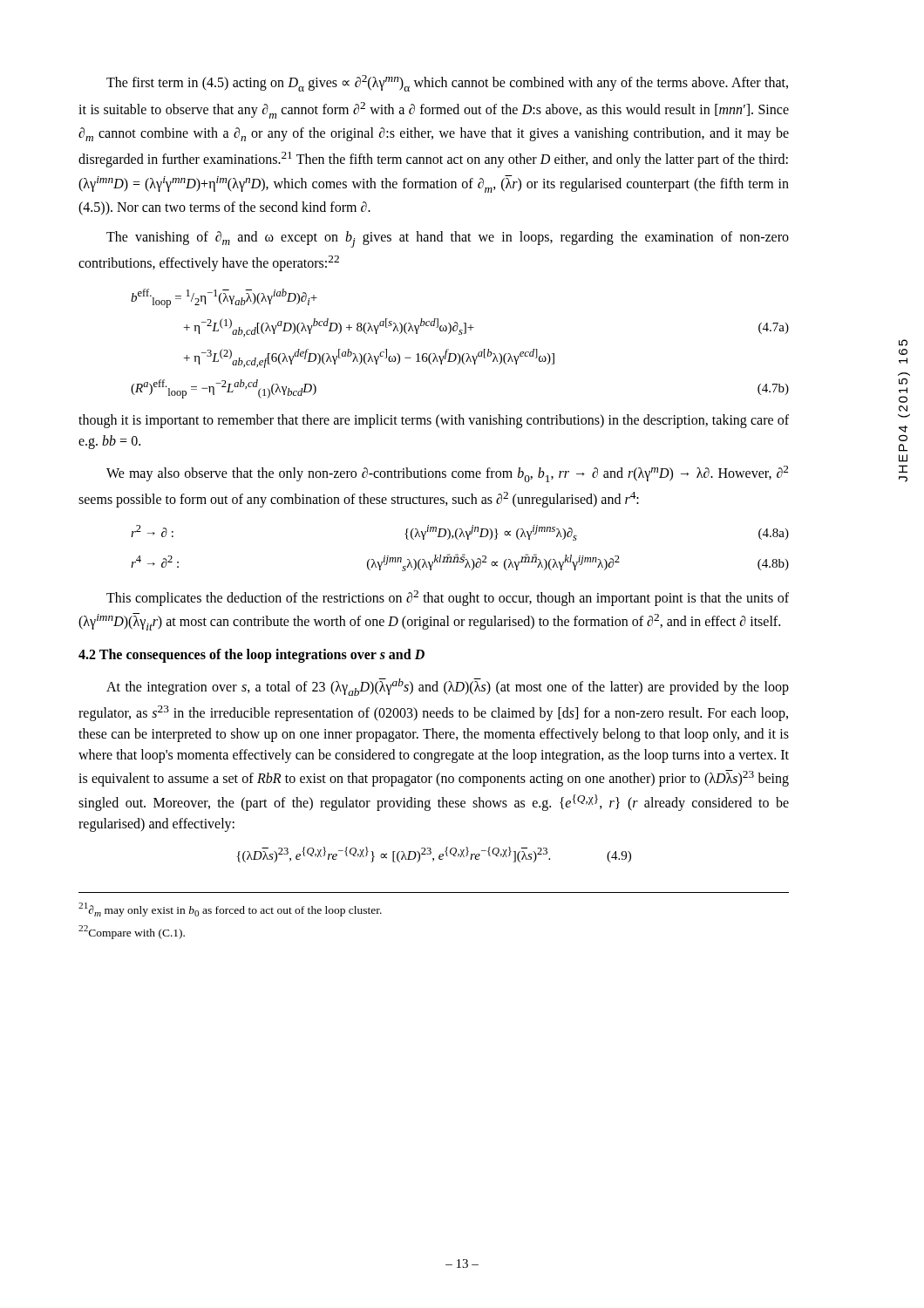Screen dimensions: 1308x924
Task: Find the text block starting "21∂m may only exist in b0 as forced"
Action: click(230, 909)
